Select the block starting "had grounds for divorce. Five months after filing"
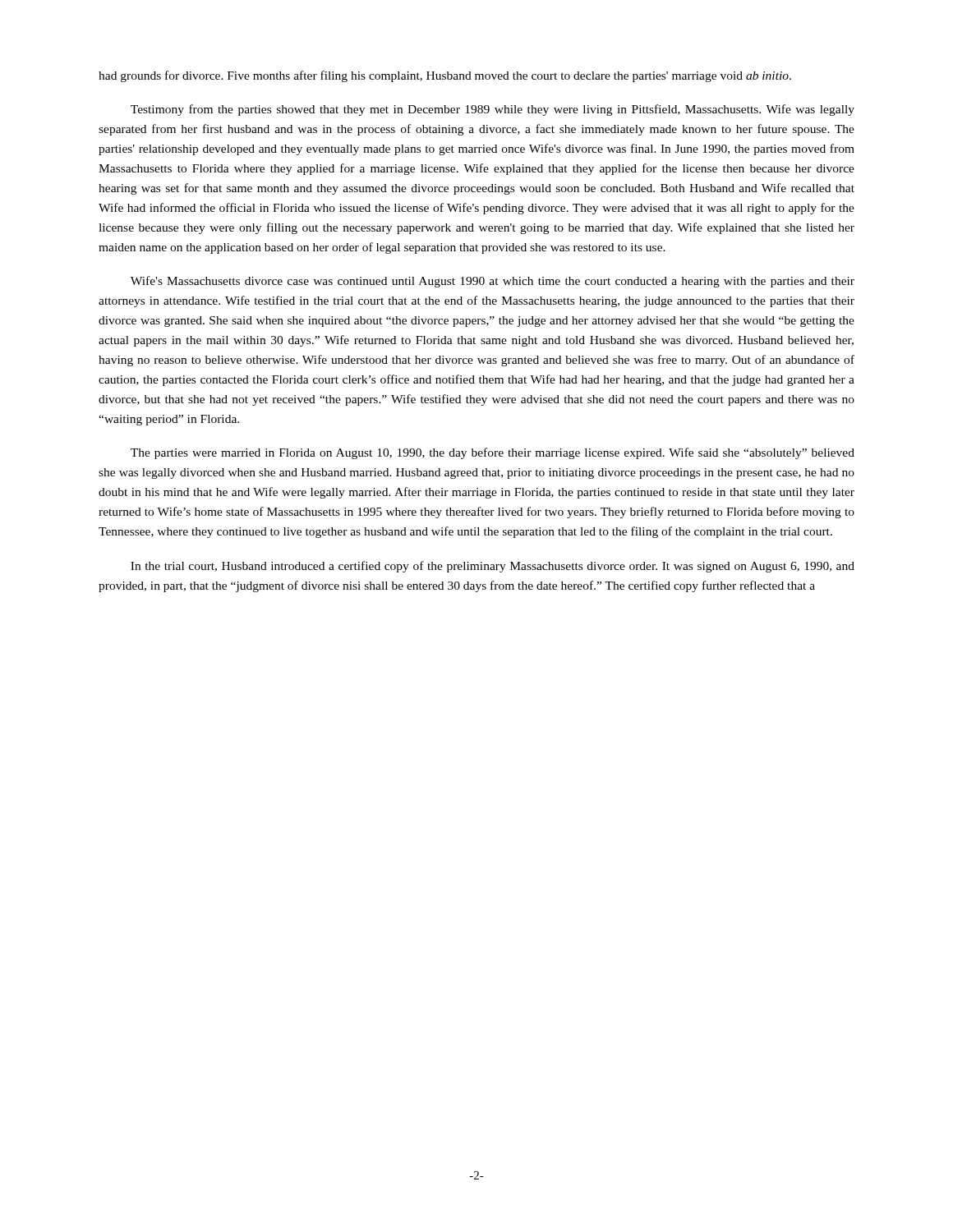This screenshot has width=953, height=1232. [476, 76]
